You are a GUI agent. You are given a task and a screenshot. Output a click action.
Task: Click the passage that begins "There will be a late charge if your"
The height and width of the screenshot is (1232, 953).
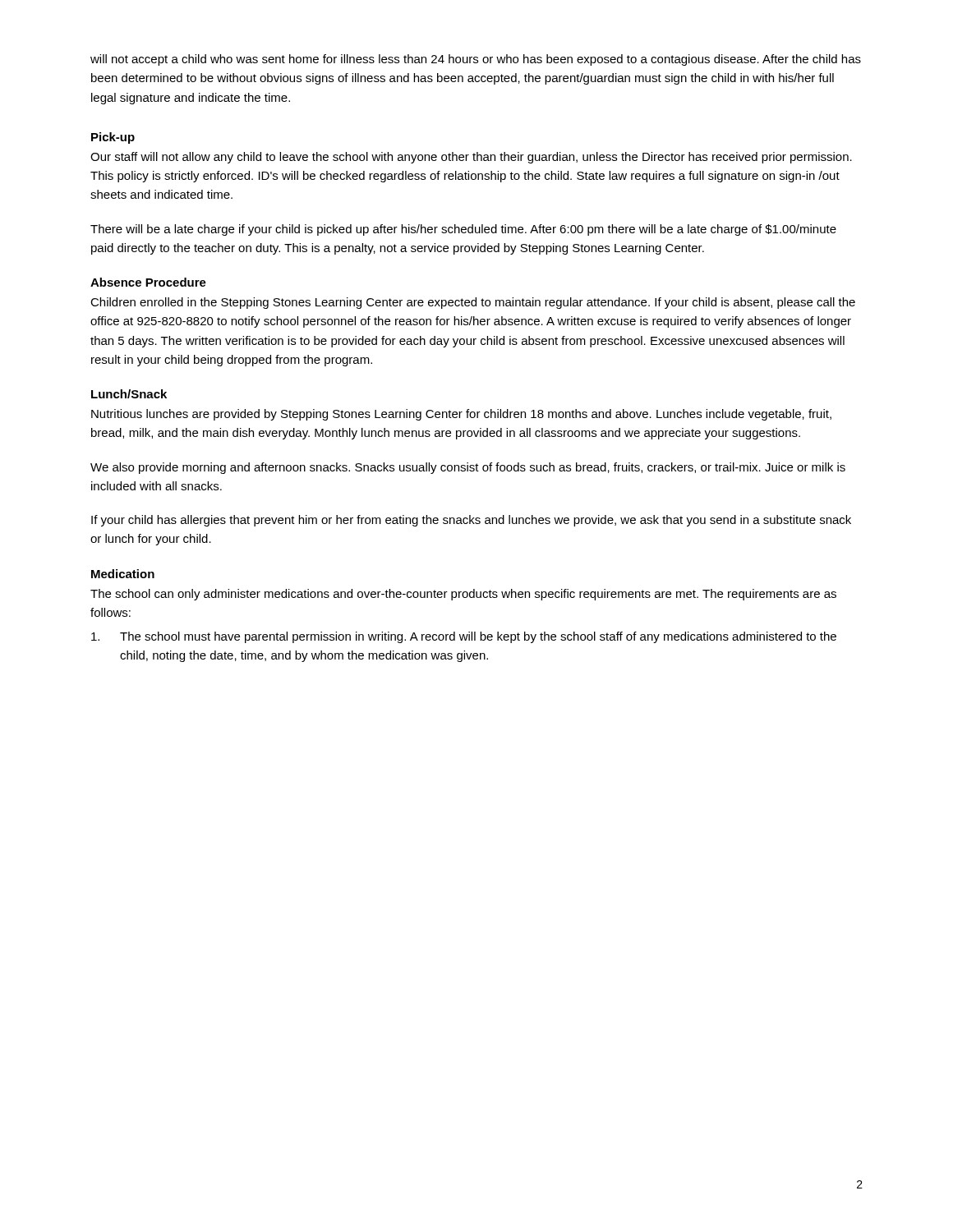click(463, 238)
